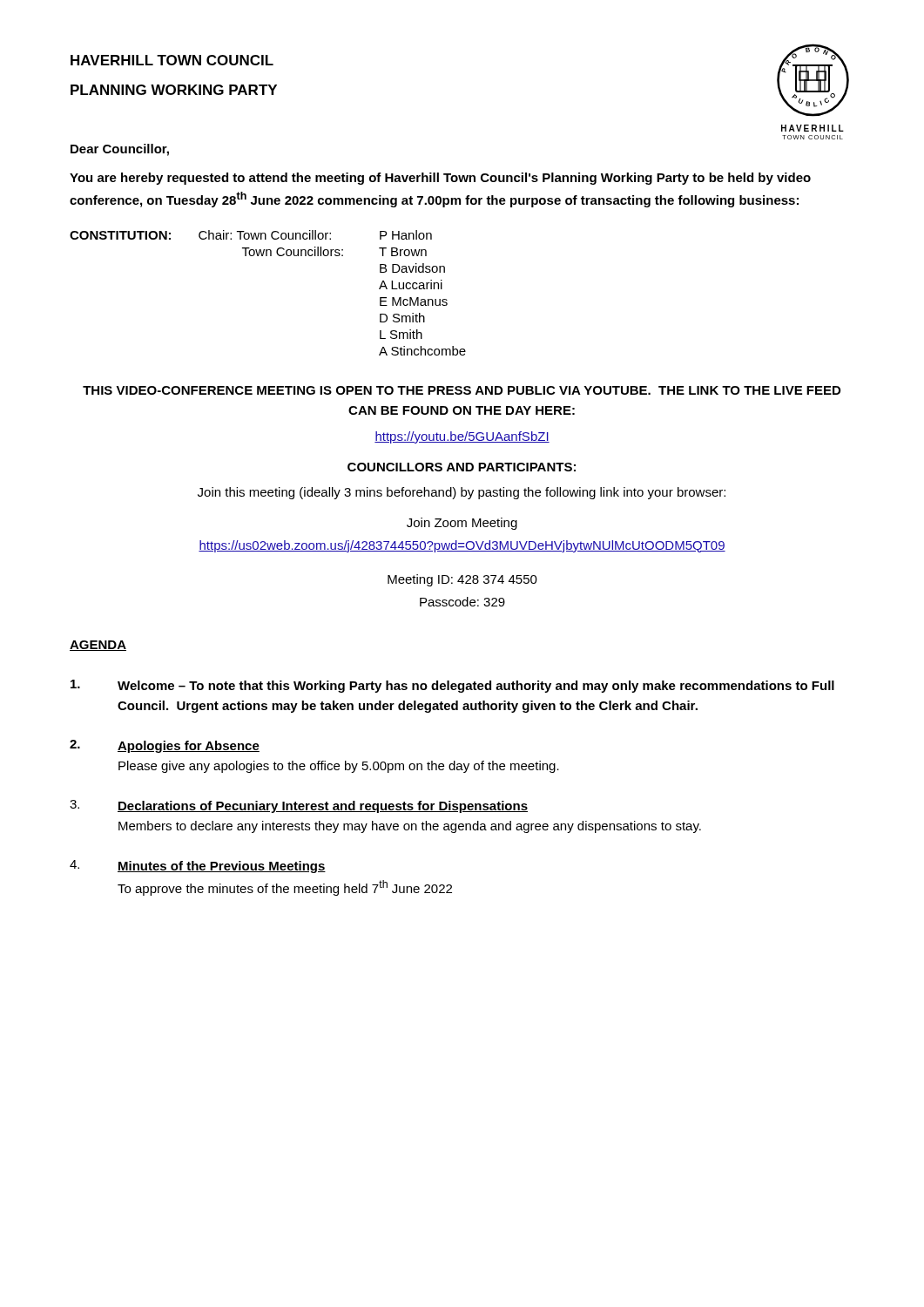Locate the text block starting "Join Zoom Meeting https://us02web.zoom.us/j/4283744550?pwd=OVd3MUVDeHVjbytwNUlMcUtOODM5QT09"
The height and width of the screenshot is (1307, 924).
coord(462,533)
